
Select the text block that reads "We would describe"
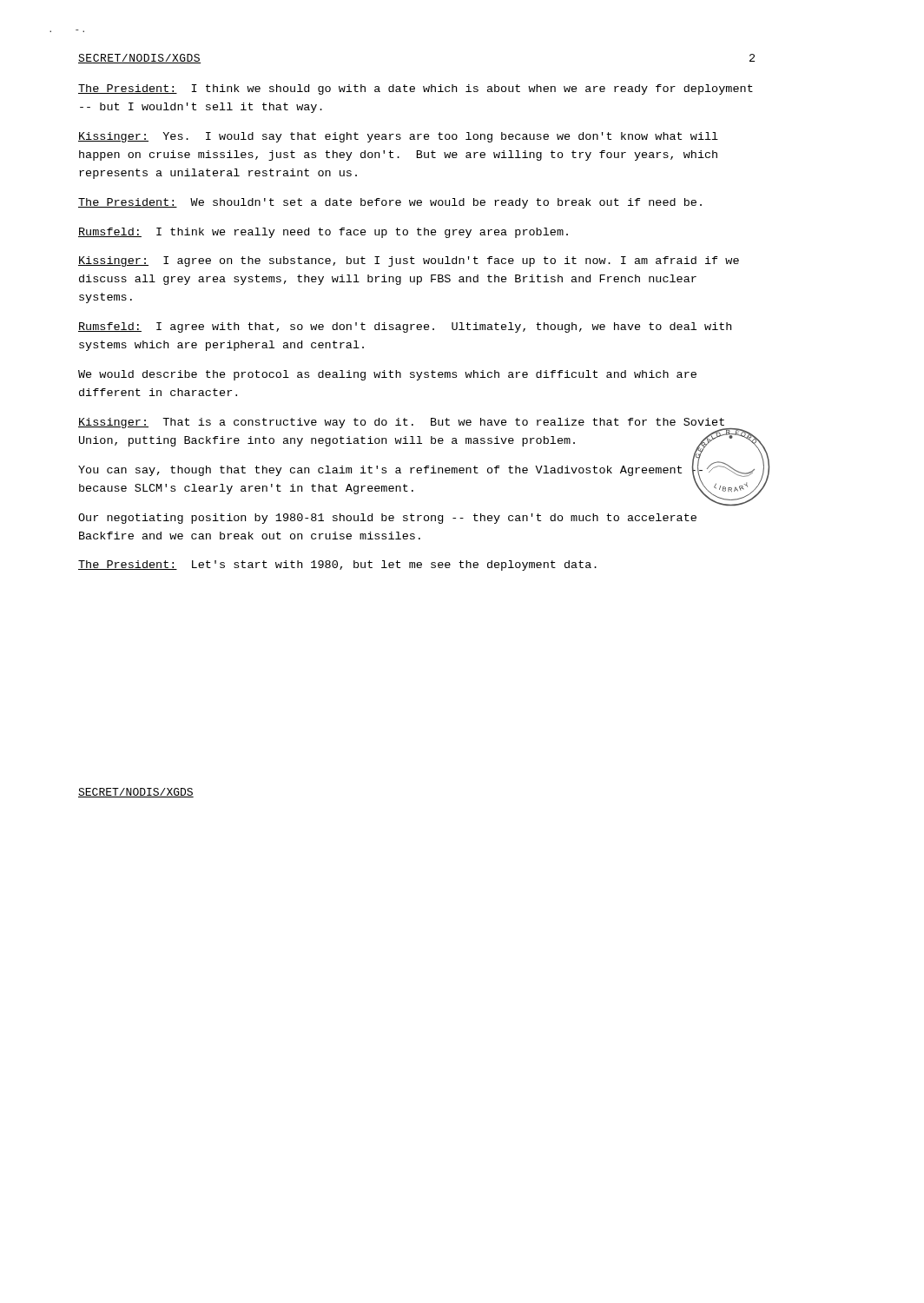click(388, 384)
